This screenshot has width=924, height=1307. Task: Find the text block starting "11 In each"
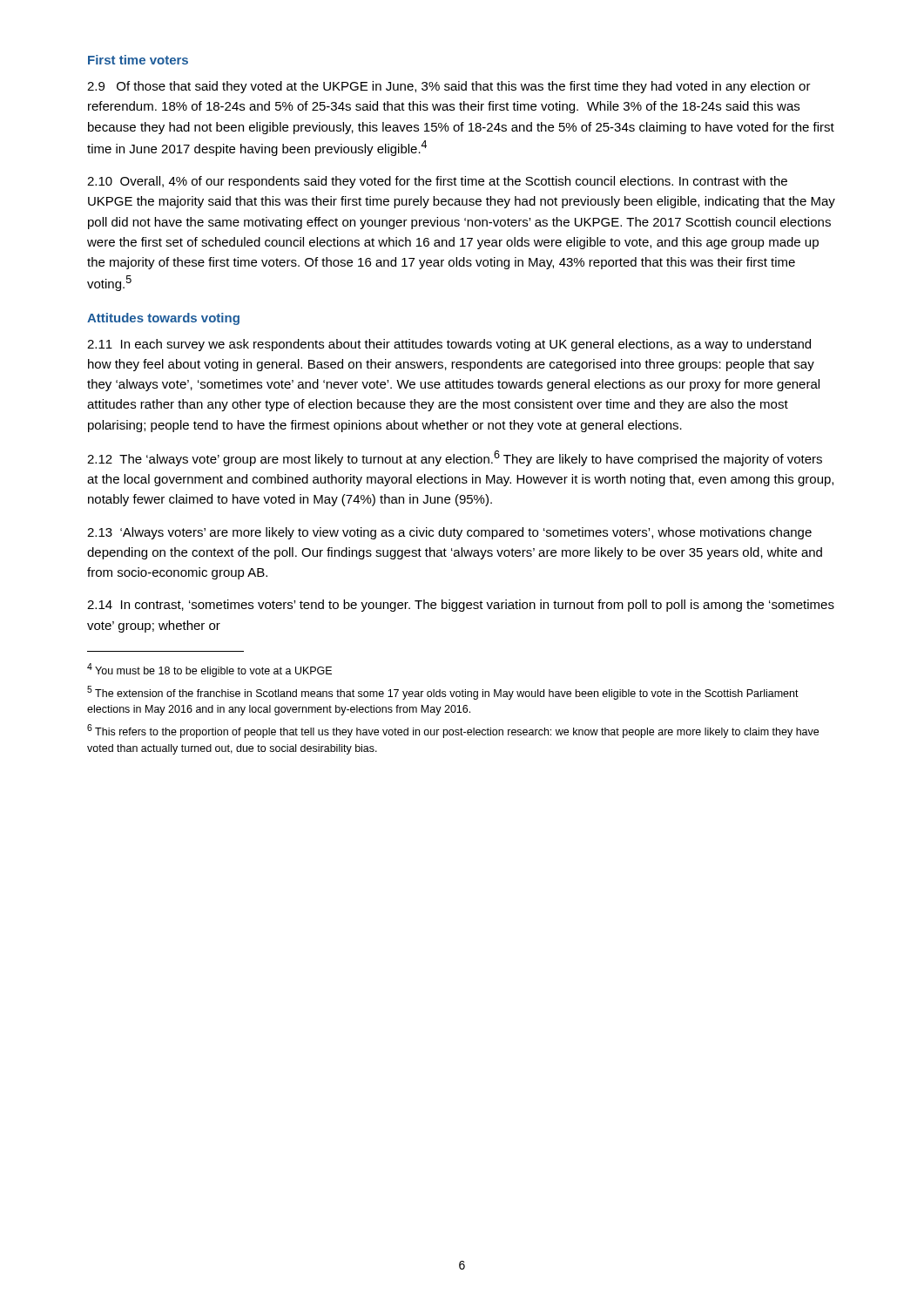pos(454,384)
